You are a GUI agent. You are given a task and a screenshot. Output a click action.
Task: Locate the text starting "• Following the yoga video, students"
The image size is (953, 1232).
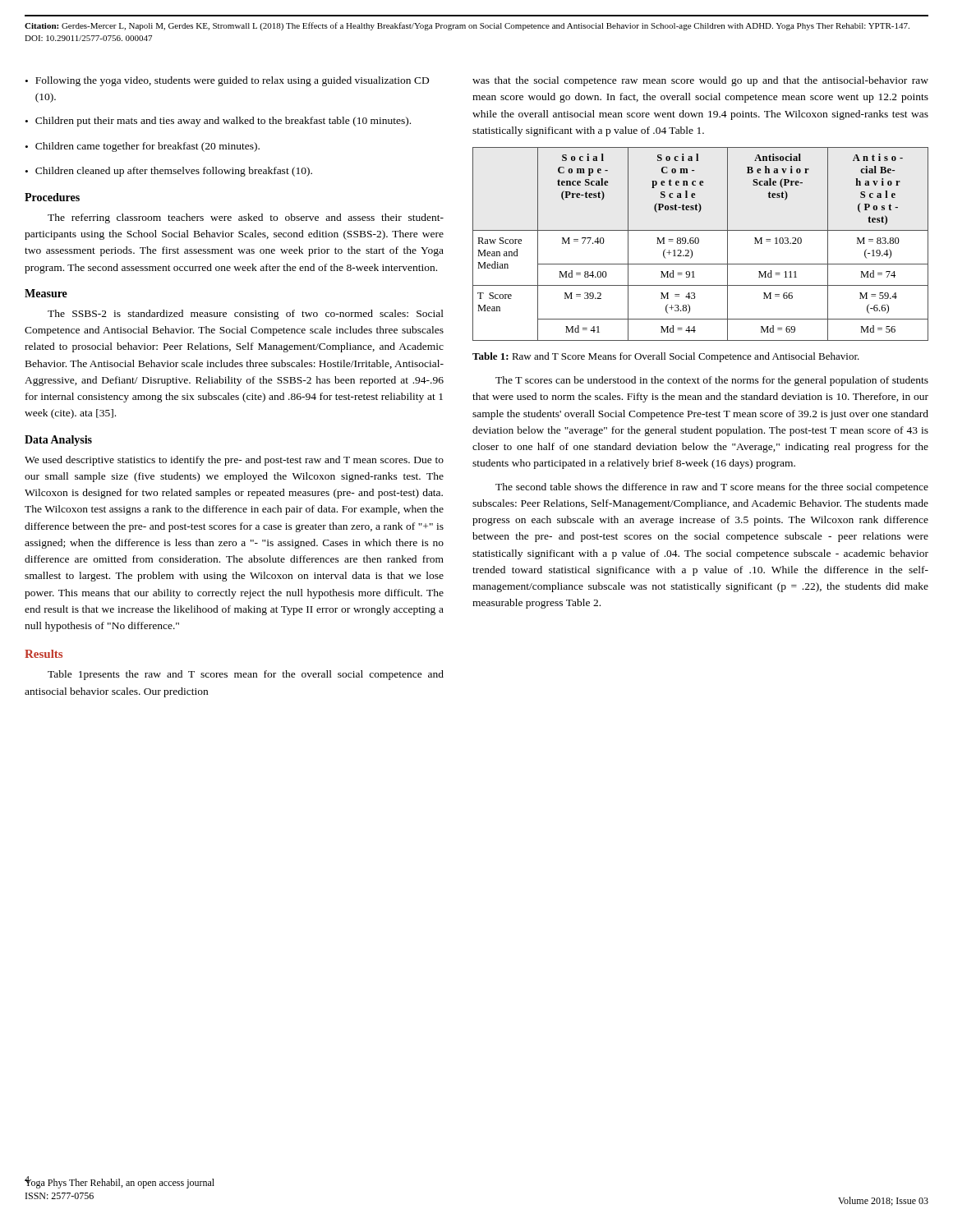pos(234,88)
